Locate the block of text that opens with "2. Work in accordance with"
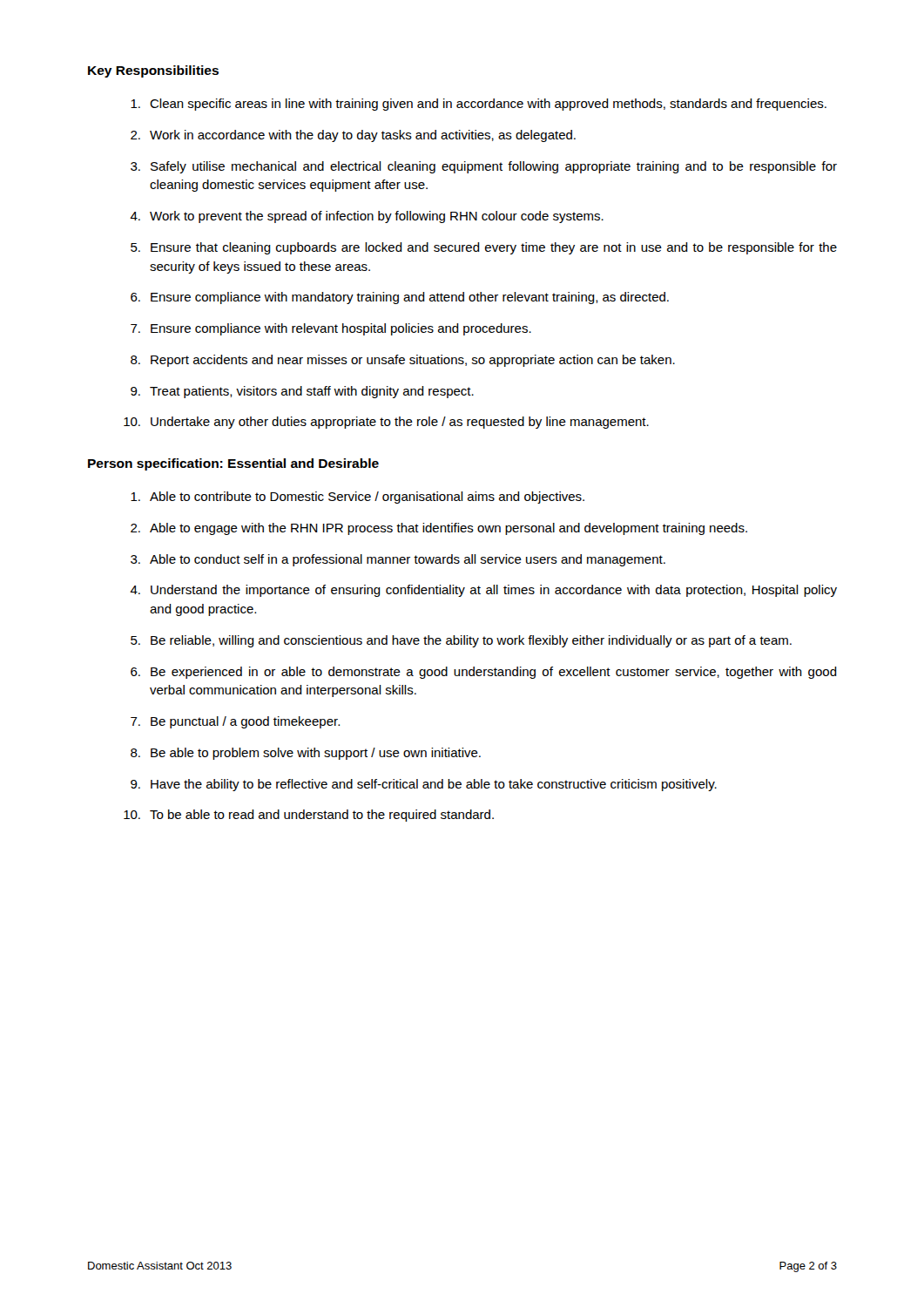 [475, 135]
